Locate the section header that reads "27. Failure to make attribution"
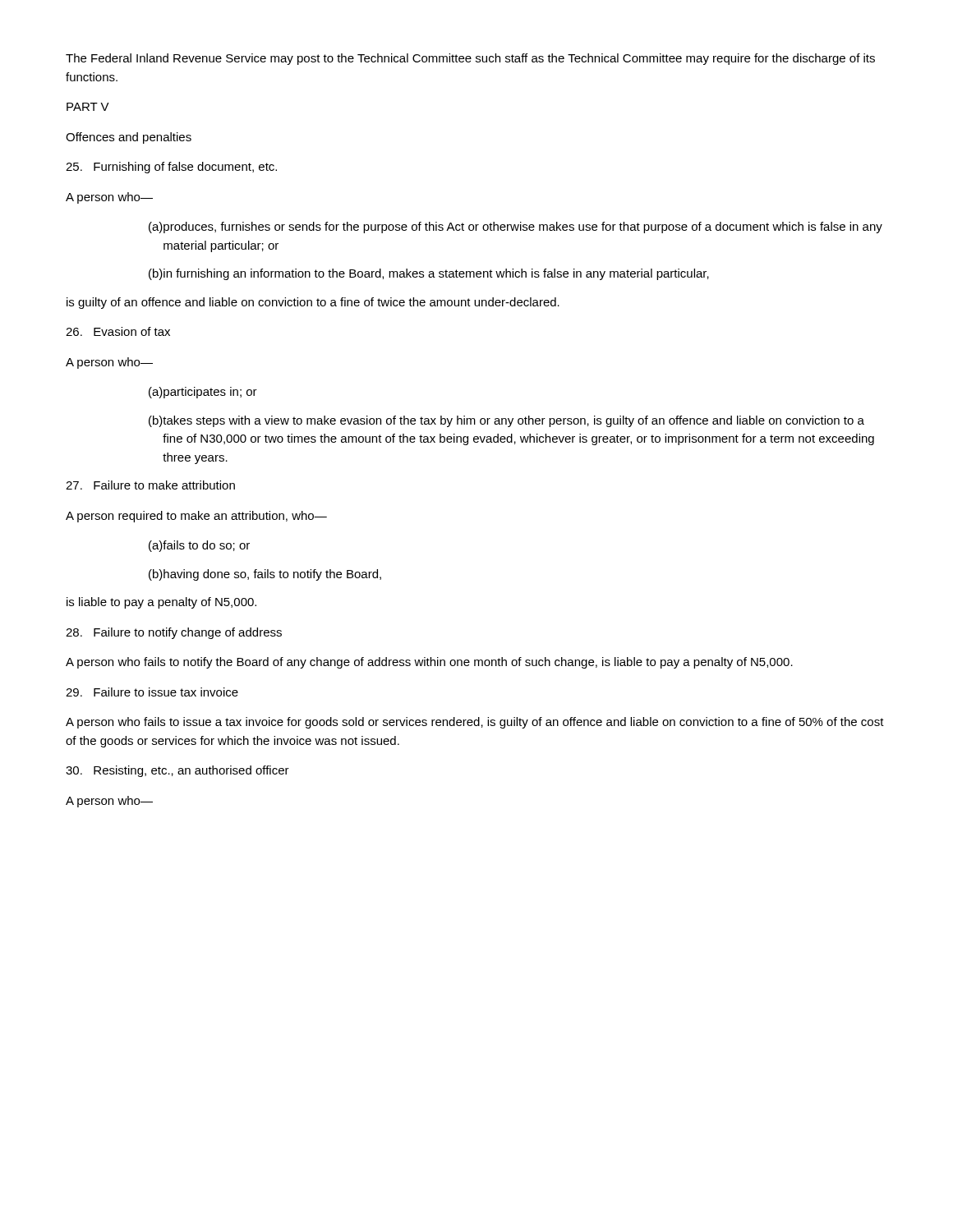The width and height of the screenshot is (953, 1232). click(x=151, y=485)
